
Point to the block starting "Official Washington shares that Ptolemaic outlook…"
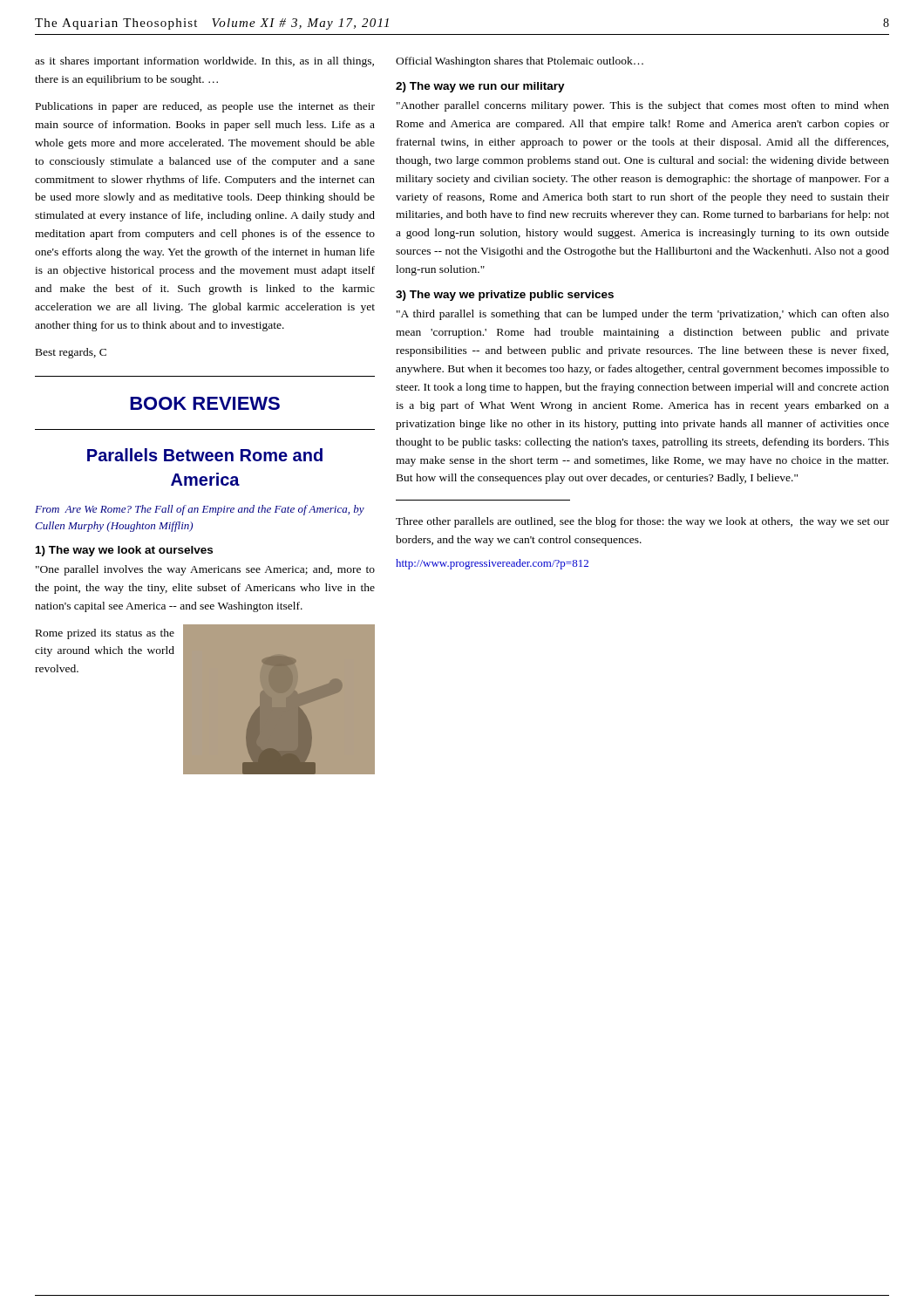click(x=520, y=61)
